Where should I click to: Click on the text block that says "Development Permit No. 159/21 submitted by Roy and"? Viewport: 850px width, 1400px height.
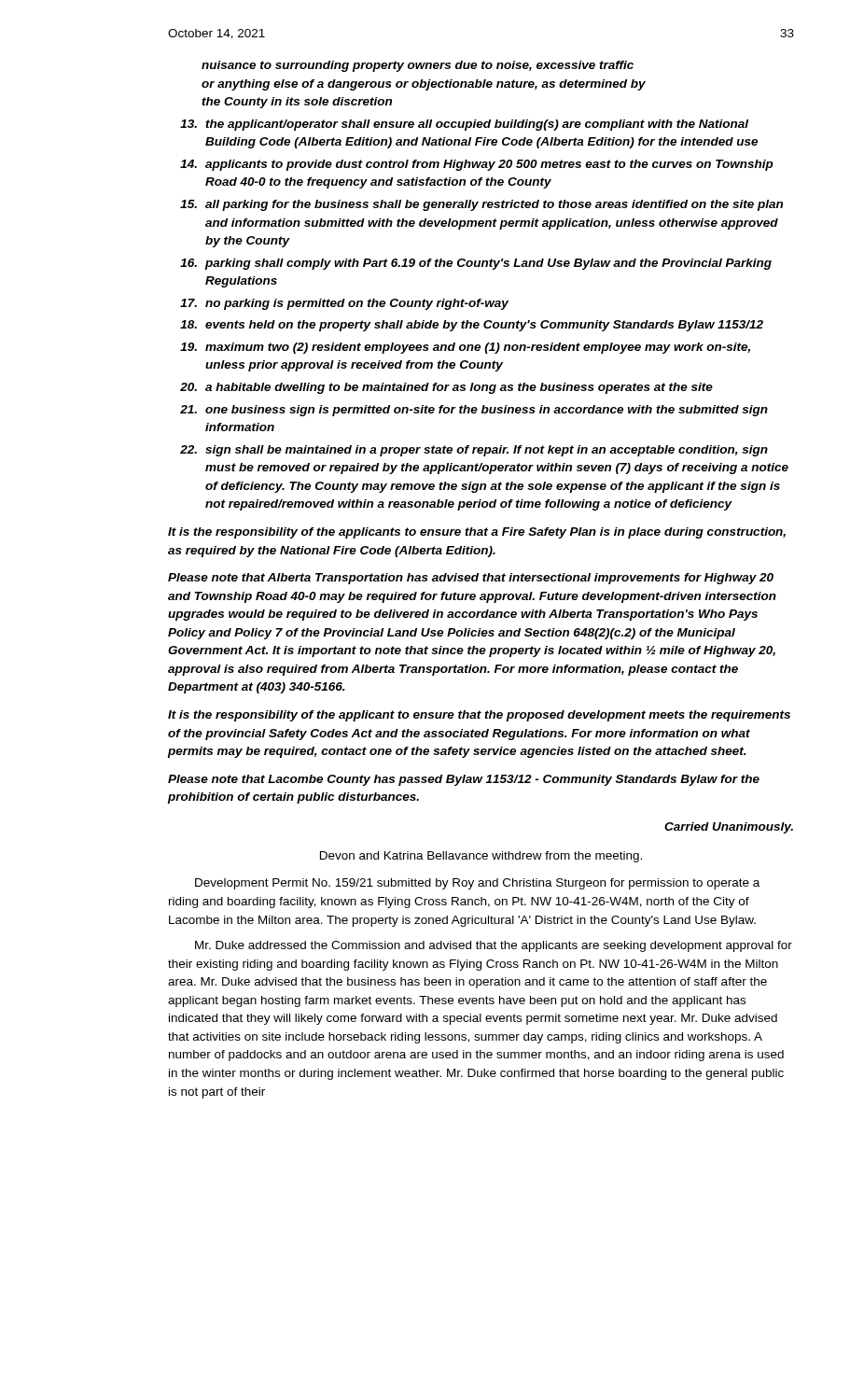(464, 901)
